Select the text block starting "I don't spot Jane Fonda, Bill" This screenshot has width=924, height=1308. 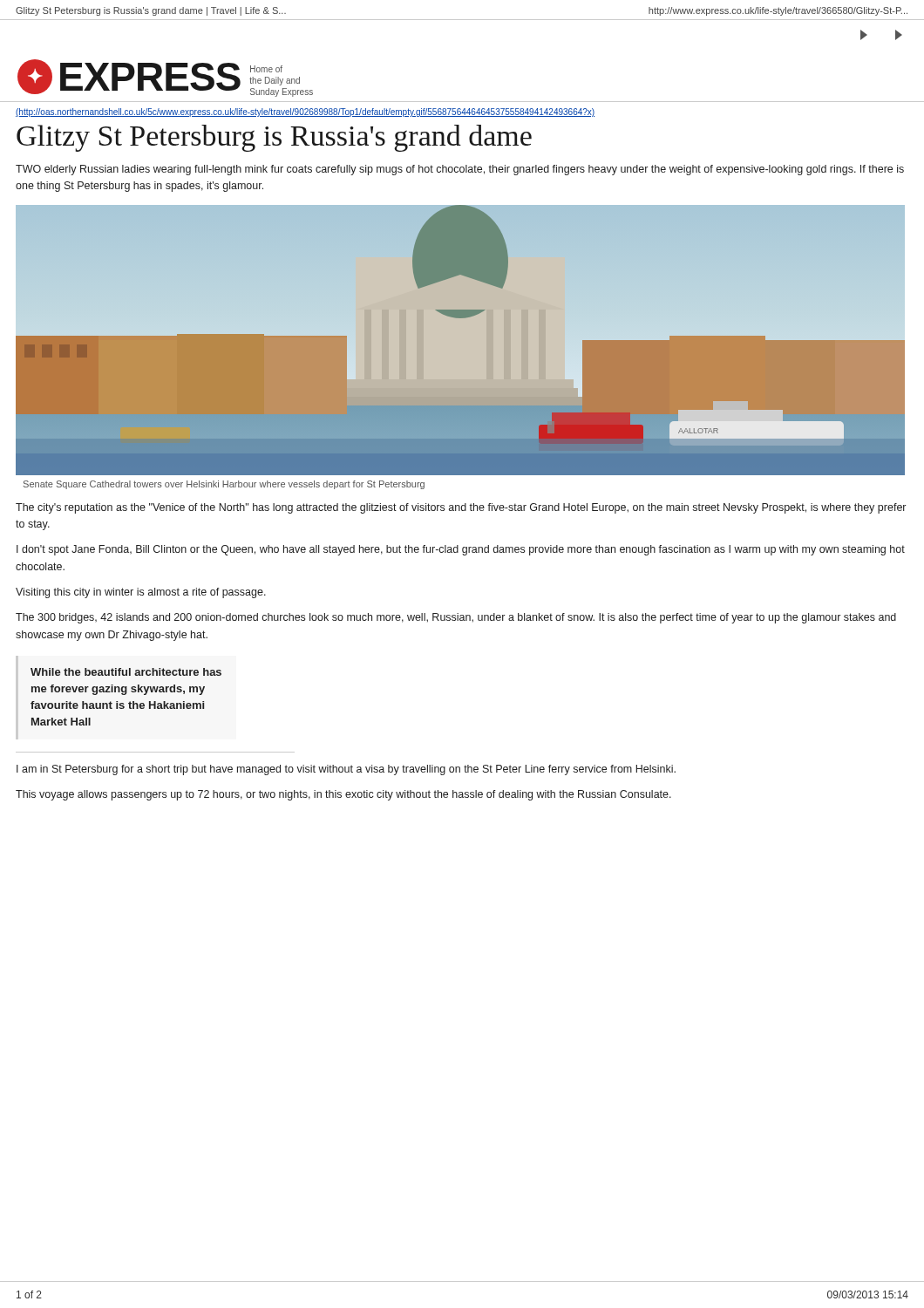460,558
